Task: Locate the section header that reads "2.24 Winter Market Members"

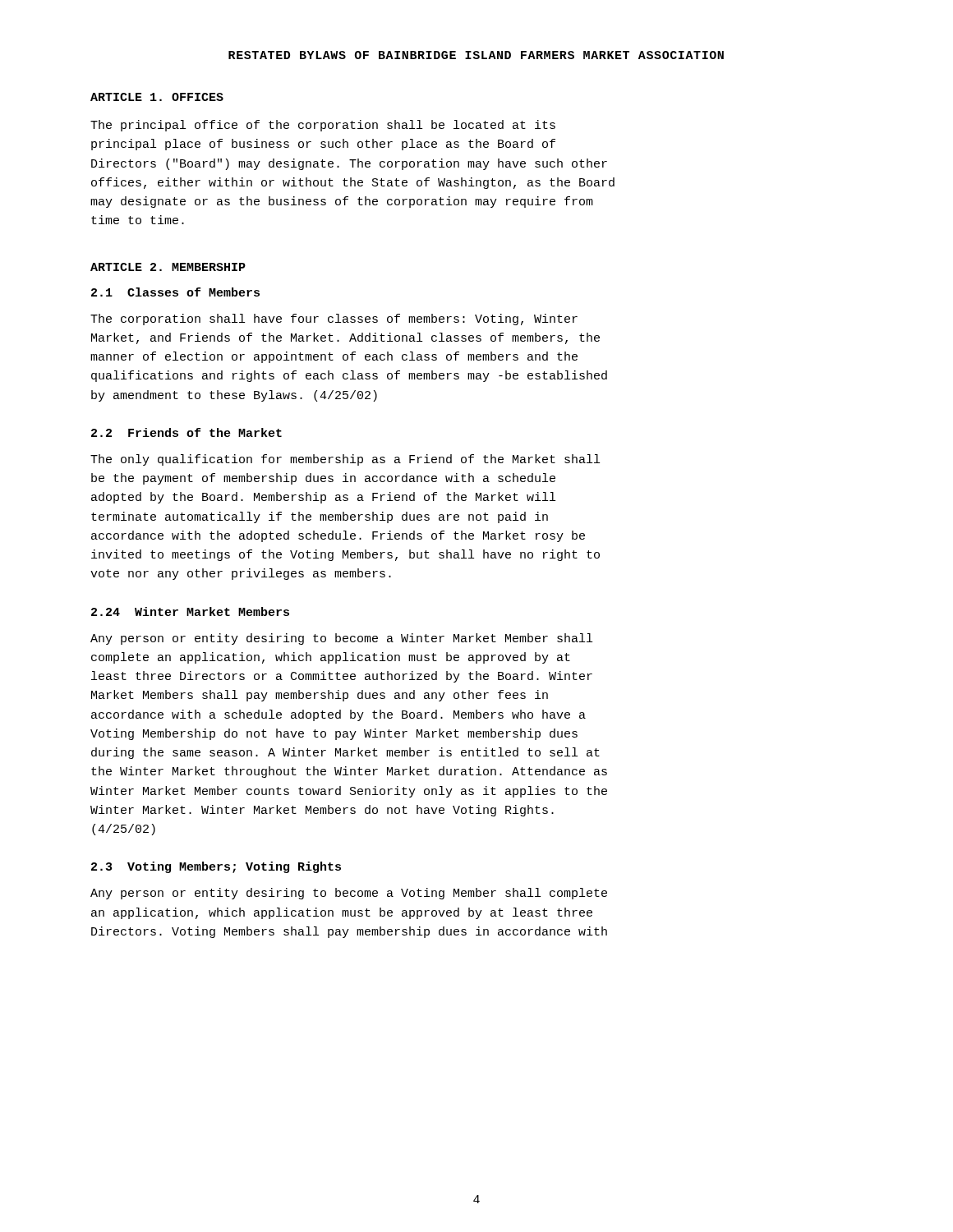Action: pos(190,613)
